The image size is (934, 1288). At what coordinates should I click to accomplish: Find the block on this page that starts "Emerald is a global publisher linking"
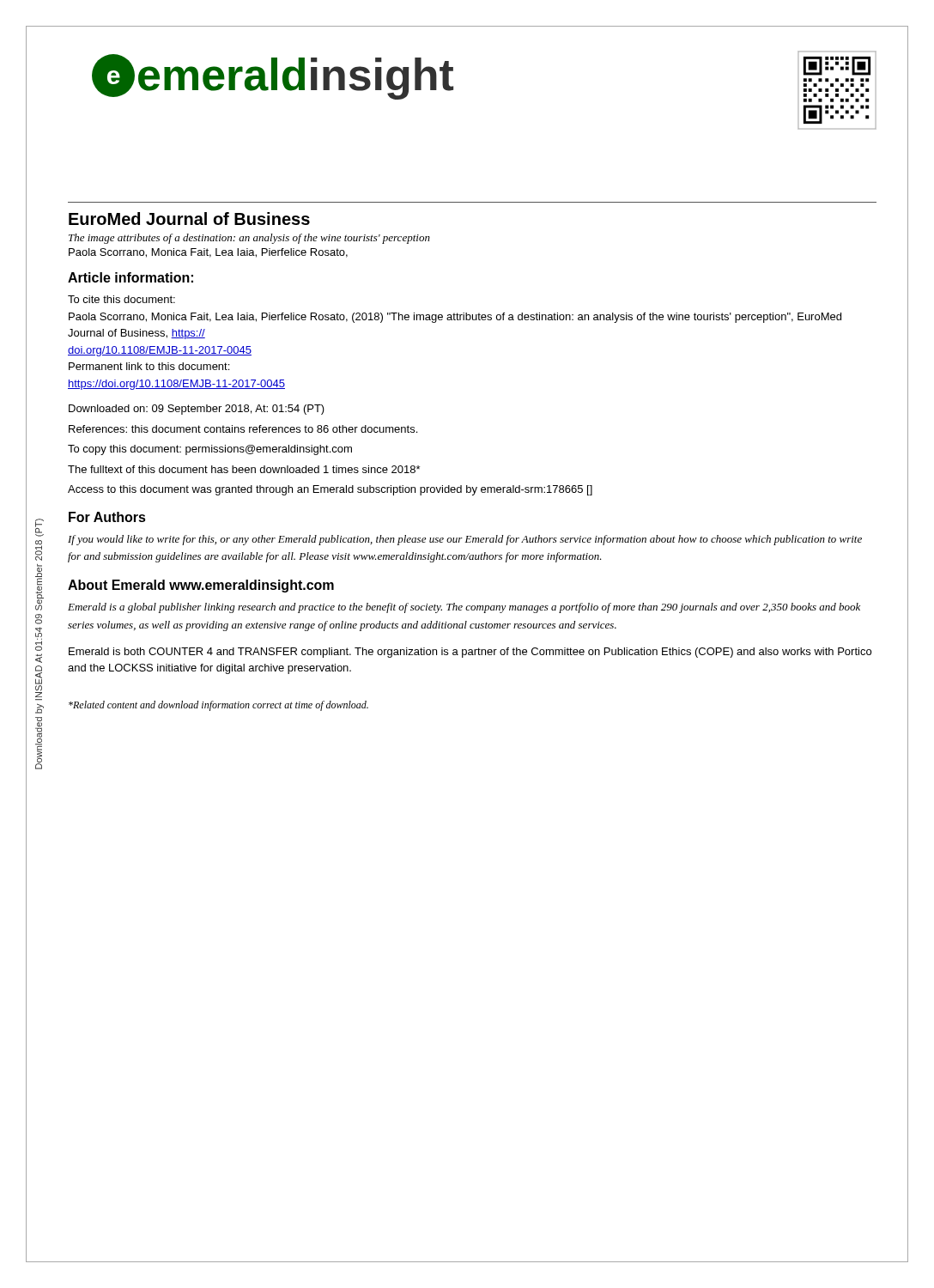[464, 616]
